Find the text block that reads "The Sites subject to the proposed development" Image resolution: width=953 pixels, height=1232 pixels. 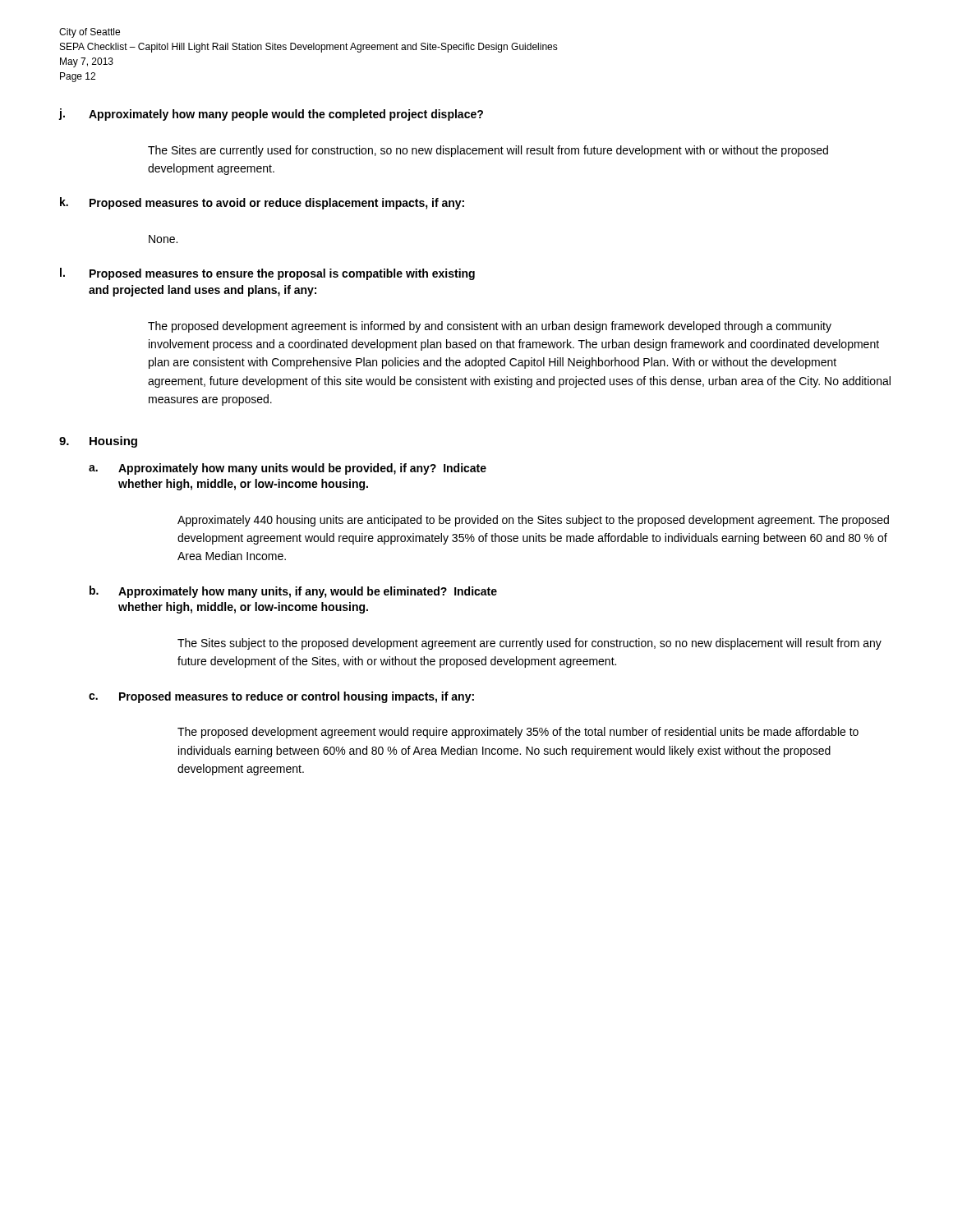pyautogui.click(x=529, y=652)
